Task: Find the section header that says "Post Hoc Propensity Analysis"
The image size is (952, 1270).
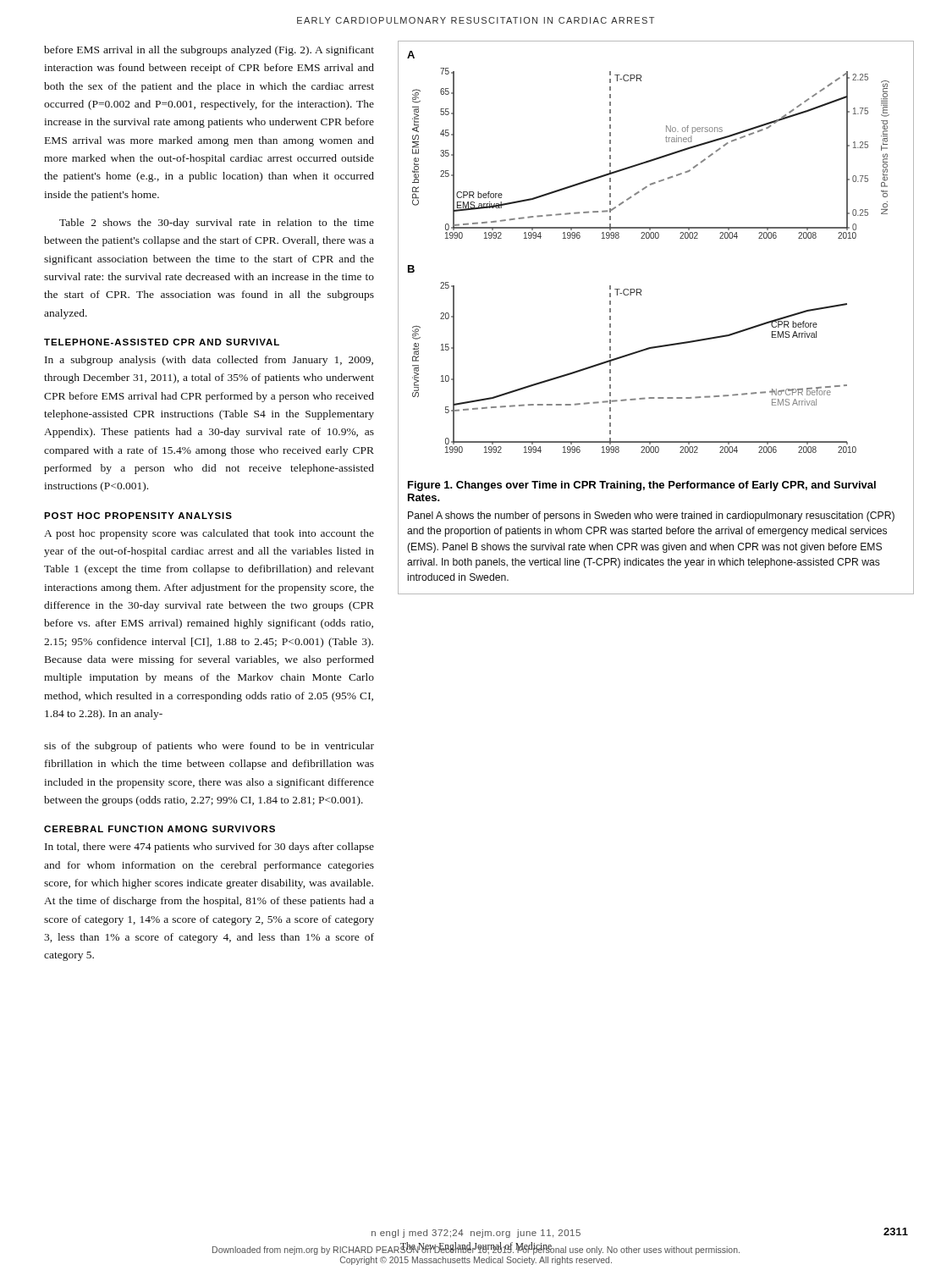Action: click(x=138, y=515)
